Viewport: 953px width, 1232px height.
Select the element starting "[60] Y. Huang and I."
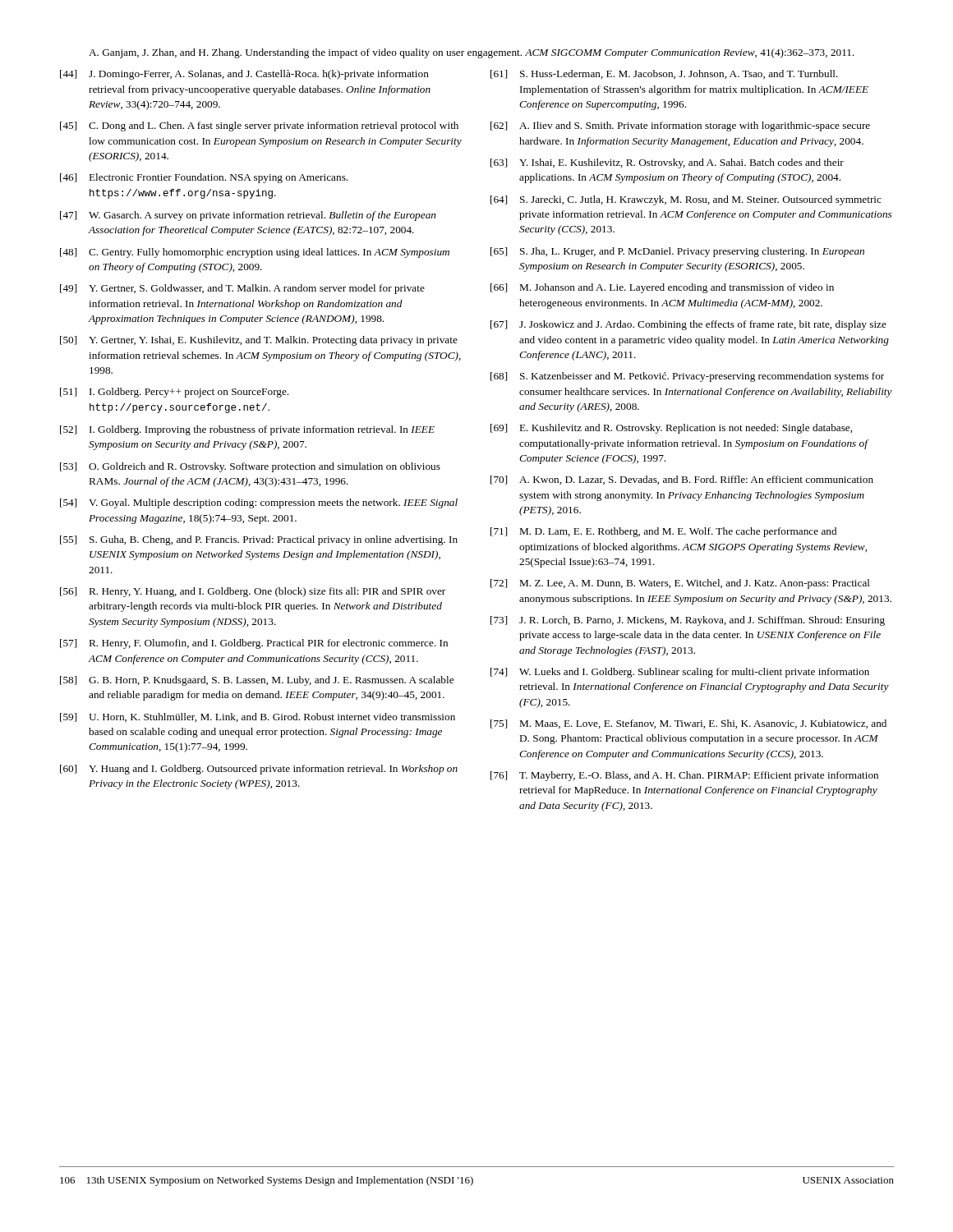point(261,776)
